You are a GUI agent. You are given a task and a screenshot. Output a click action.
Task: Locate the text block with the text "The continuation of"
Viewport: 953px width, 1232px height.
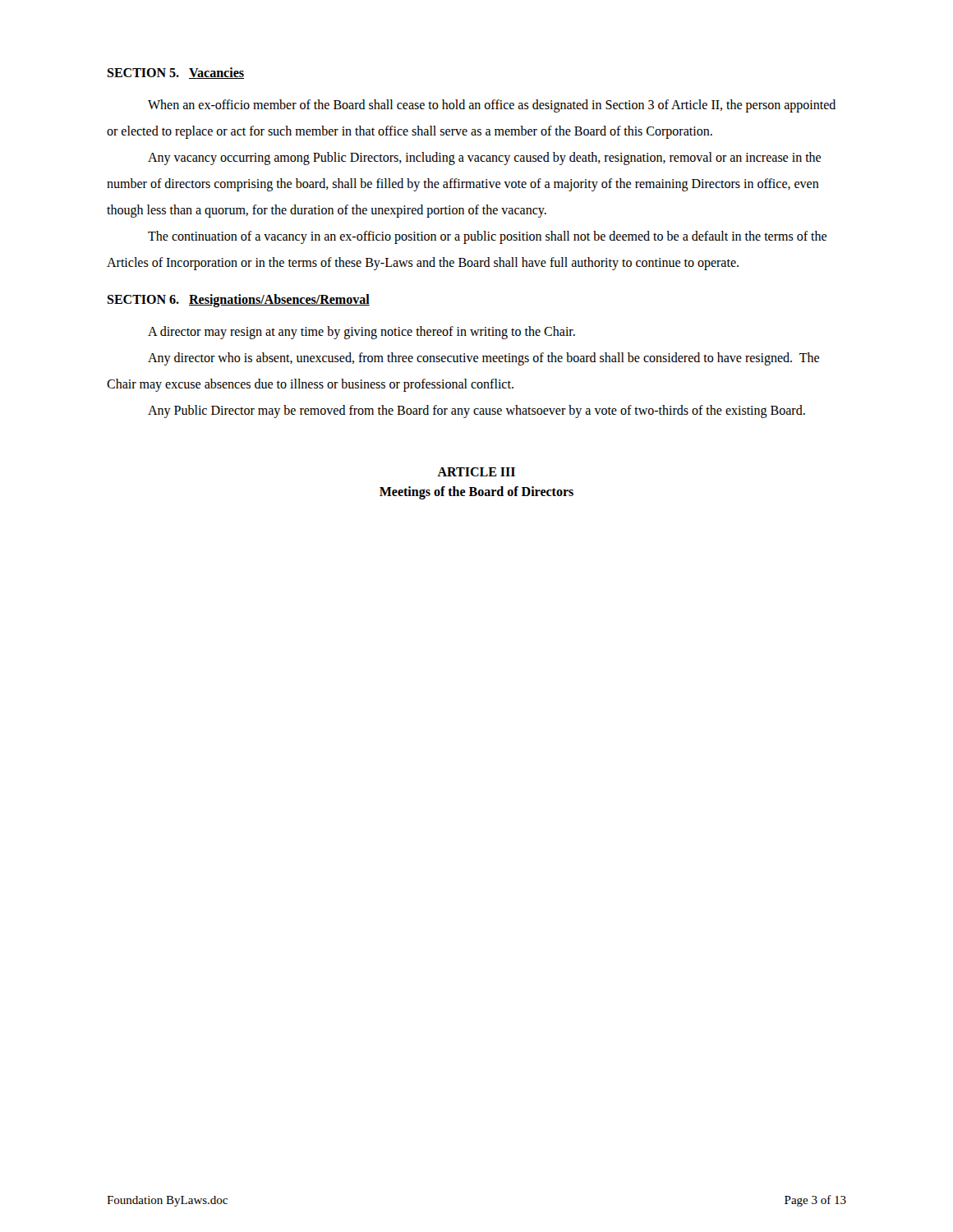[x=476, y=250]
